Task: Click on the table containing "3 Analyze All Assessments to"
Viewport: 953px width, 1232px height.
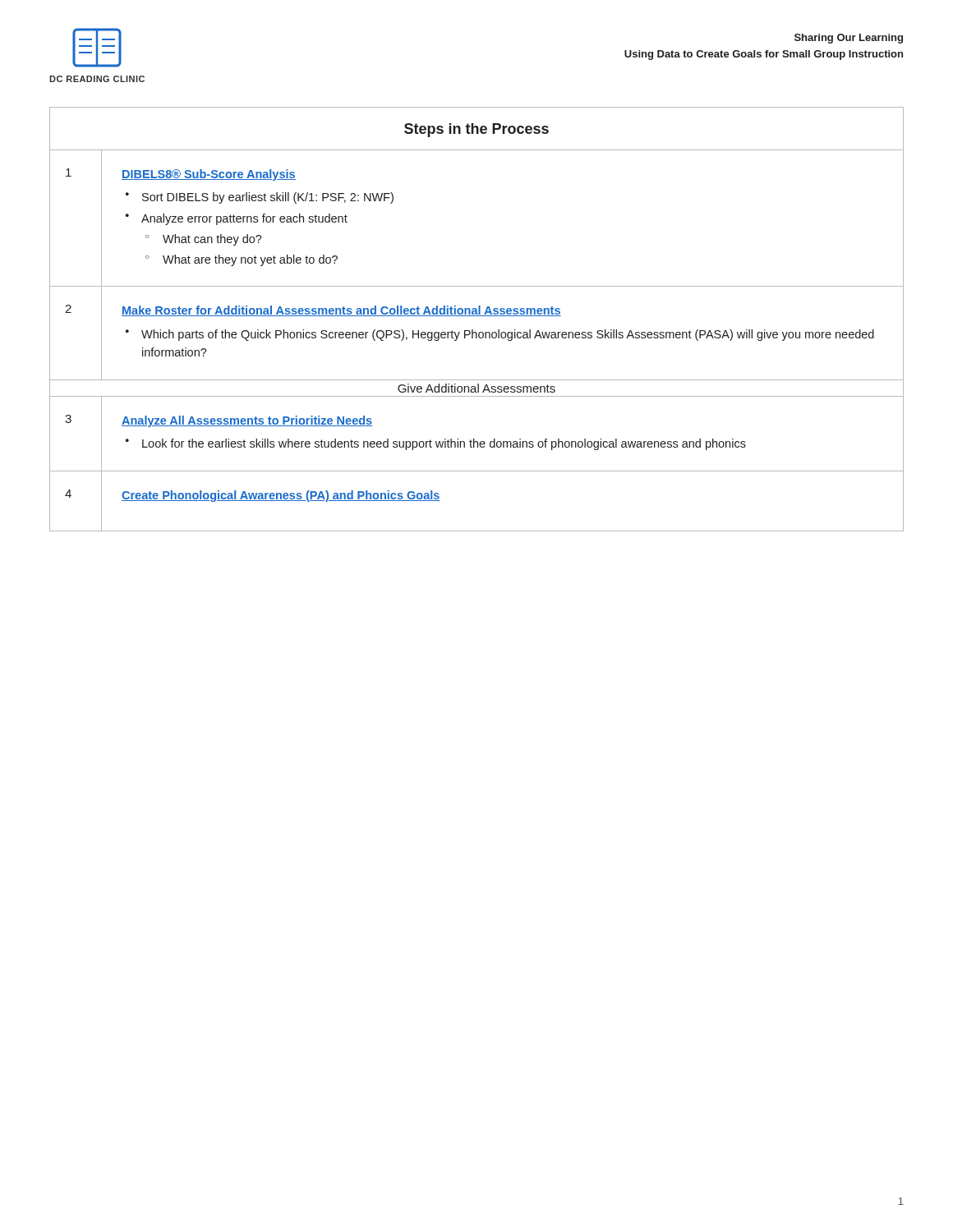Action: (476, 433)
